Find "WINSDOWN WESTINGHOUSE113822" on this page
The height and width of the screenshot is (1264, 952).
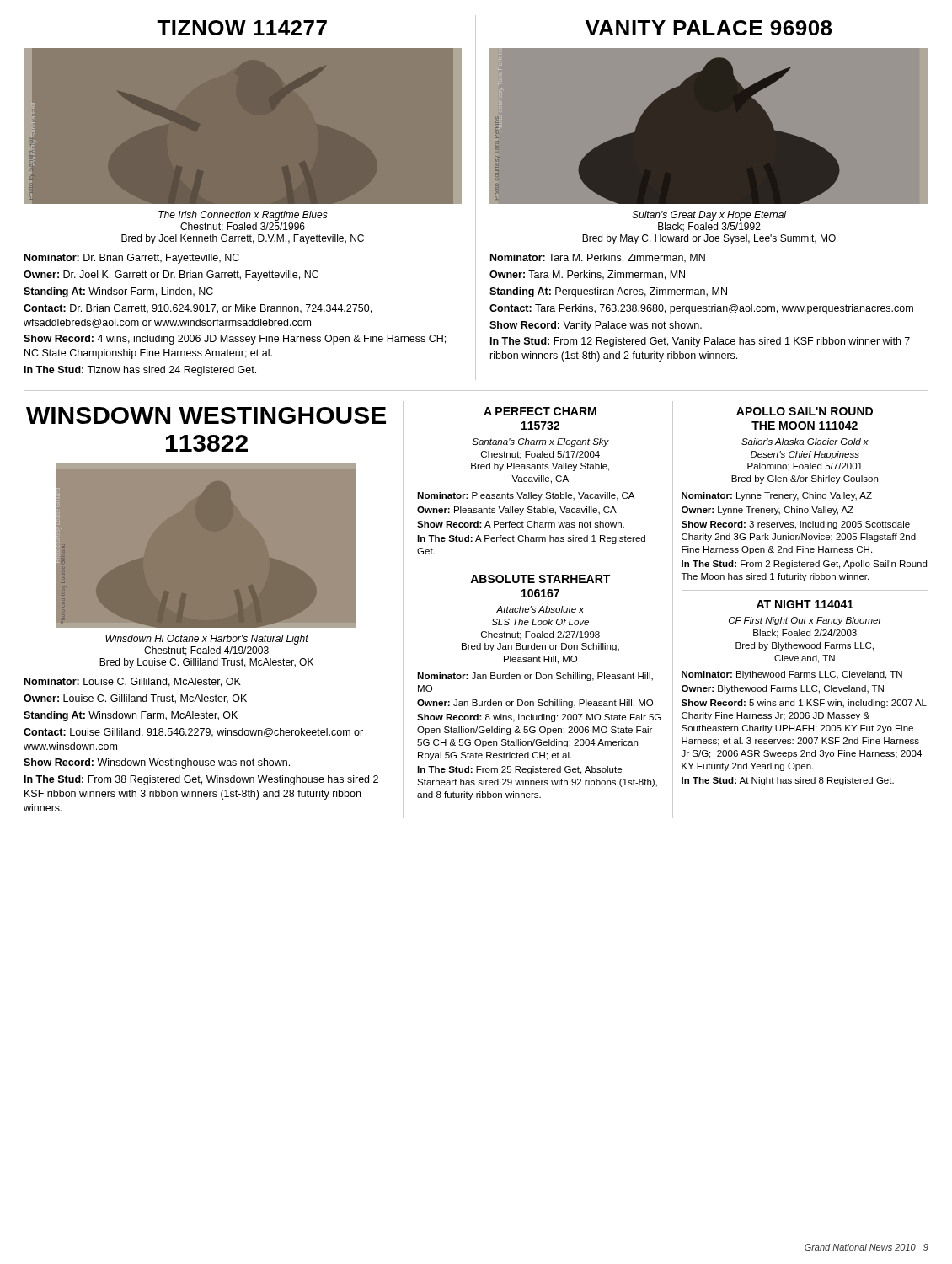coord(206,429)
